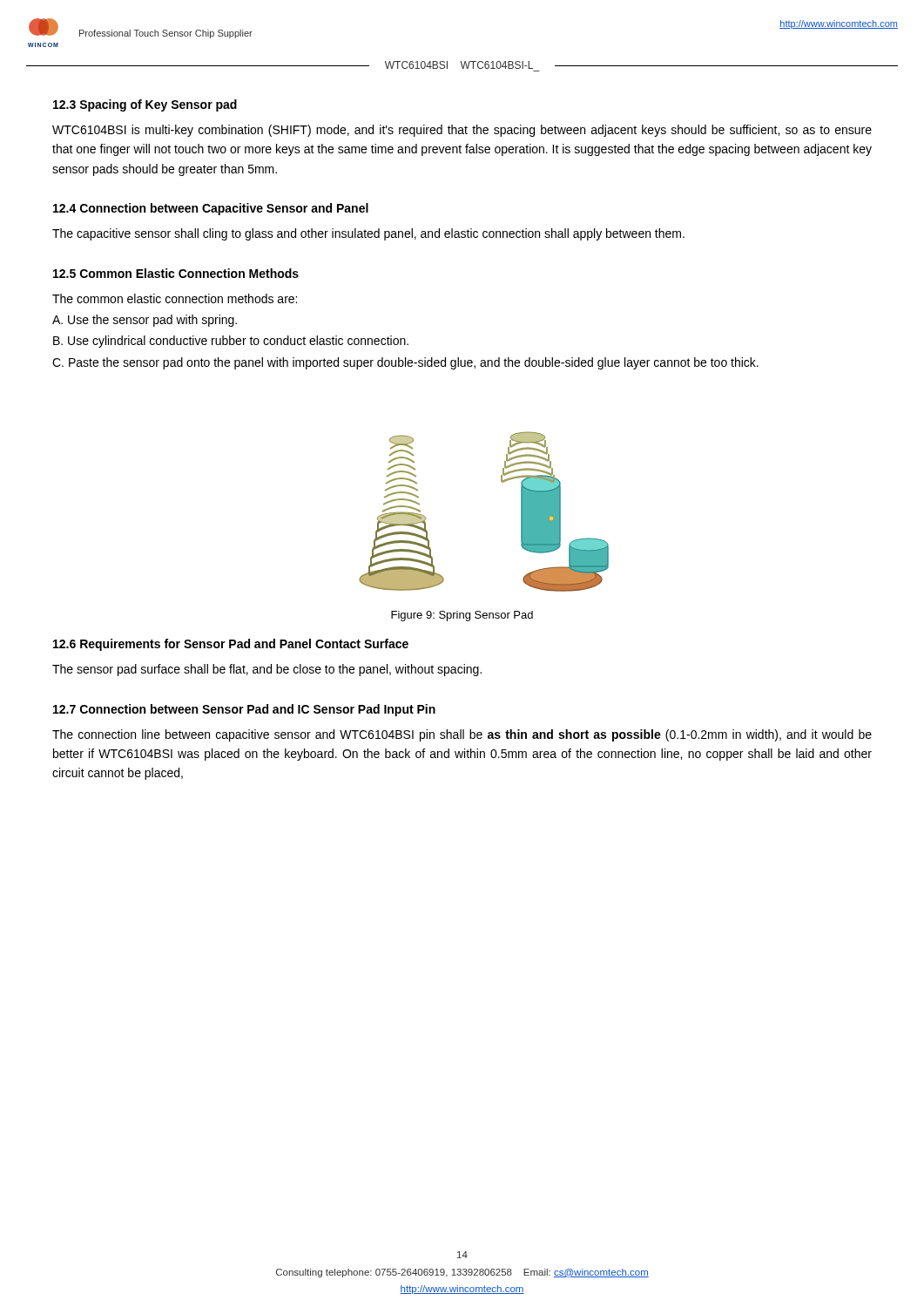Image resolution: width=924 pixels, height=1307 pixels.
Task: Click the photo
Action: tap(462, 498)
